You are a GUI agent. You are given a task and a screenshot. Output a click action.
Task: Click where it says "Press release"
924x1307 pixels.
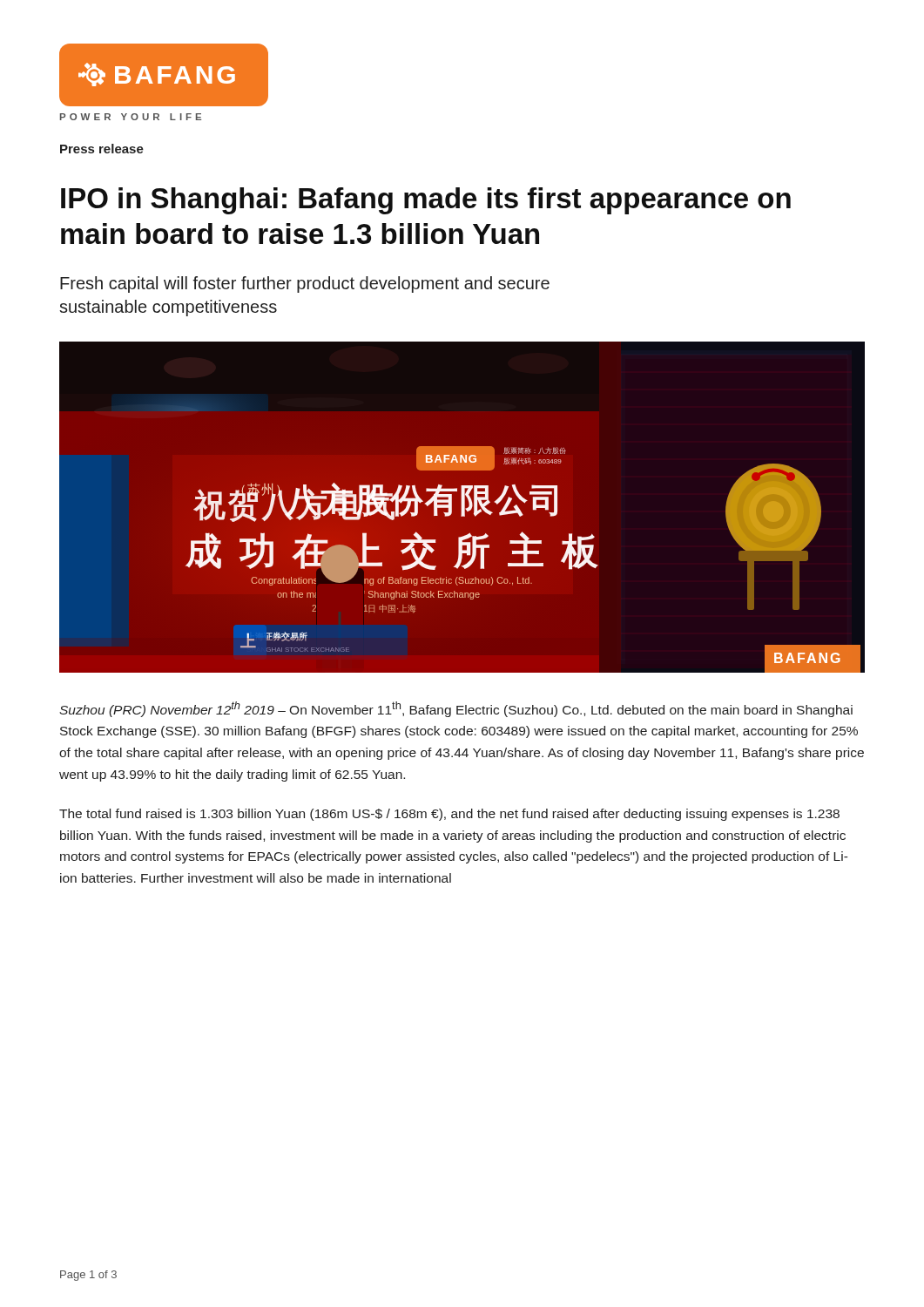[x=101, y=149]
